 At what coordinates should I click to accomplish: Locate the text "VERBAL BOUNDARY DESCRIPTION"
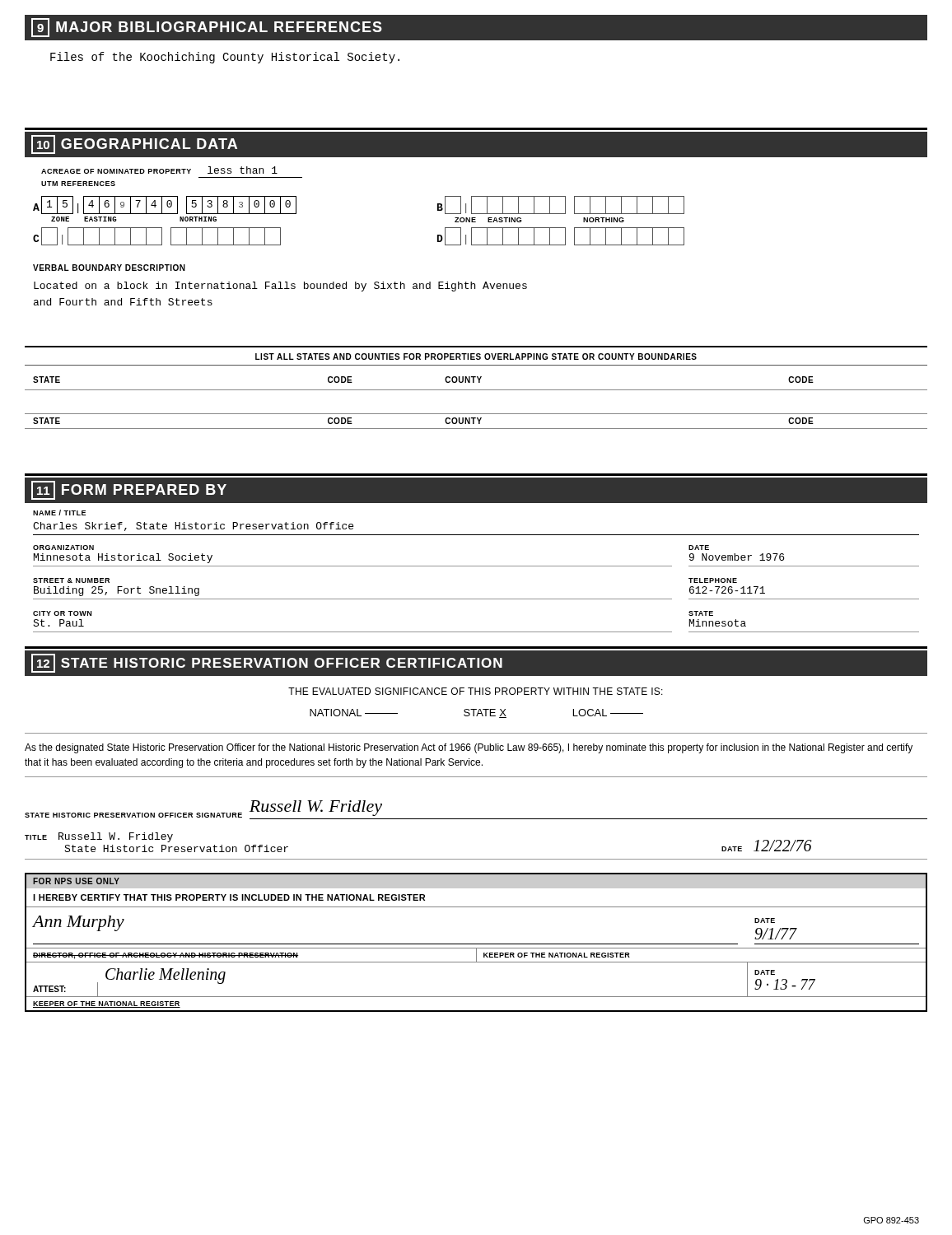click(109, 268)
